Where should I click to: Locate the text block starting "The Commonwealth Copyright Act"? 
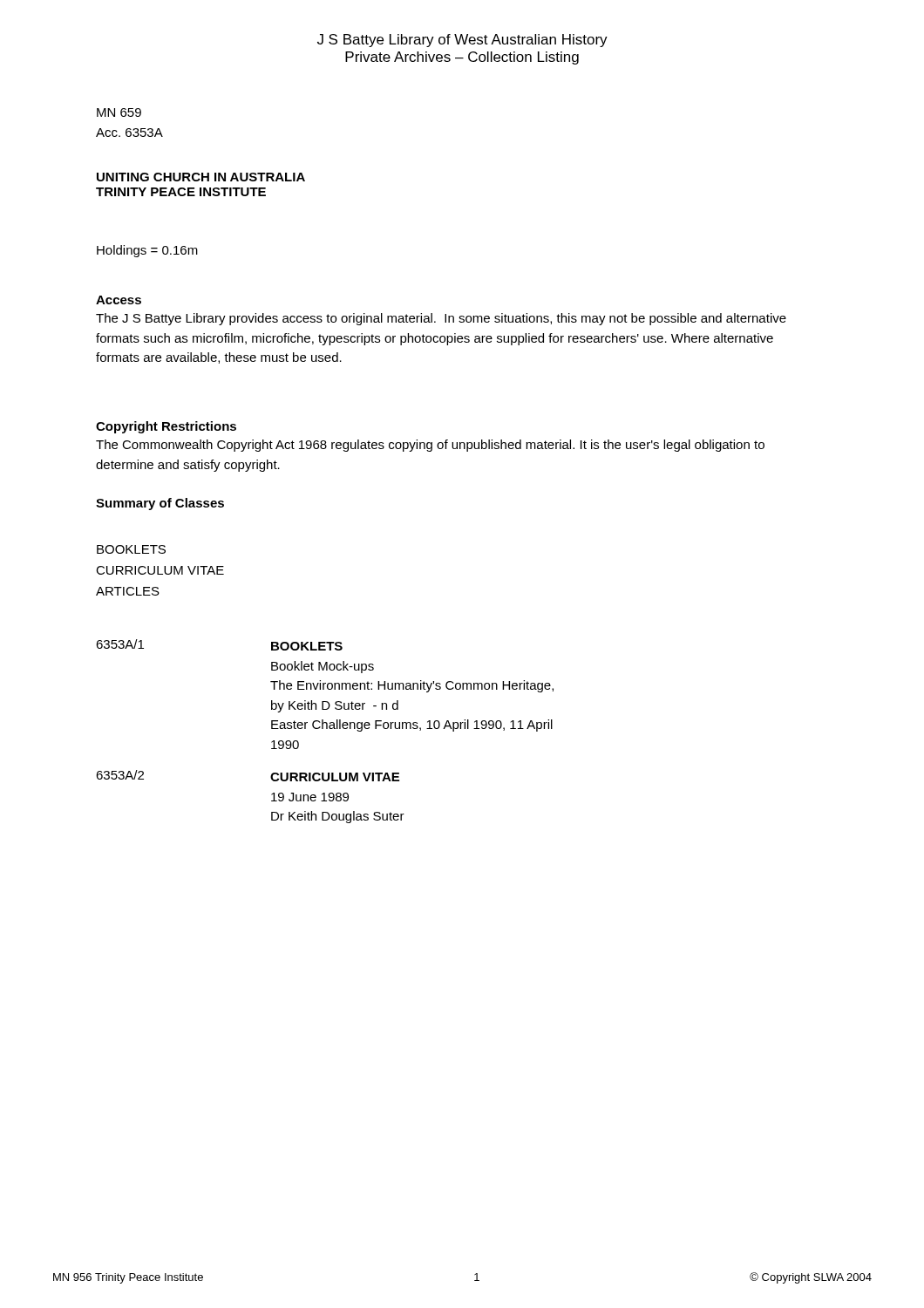click(x=430, y=454)
